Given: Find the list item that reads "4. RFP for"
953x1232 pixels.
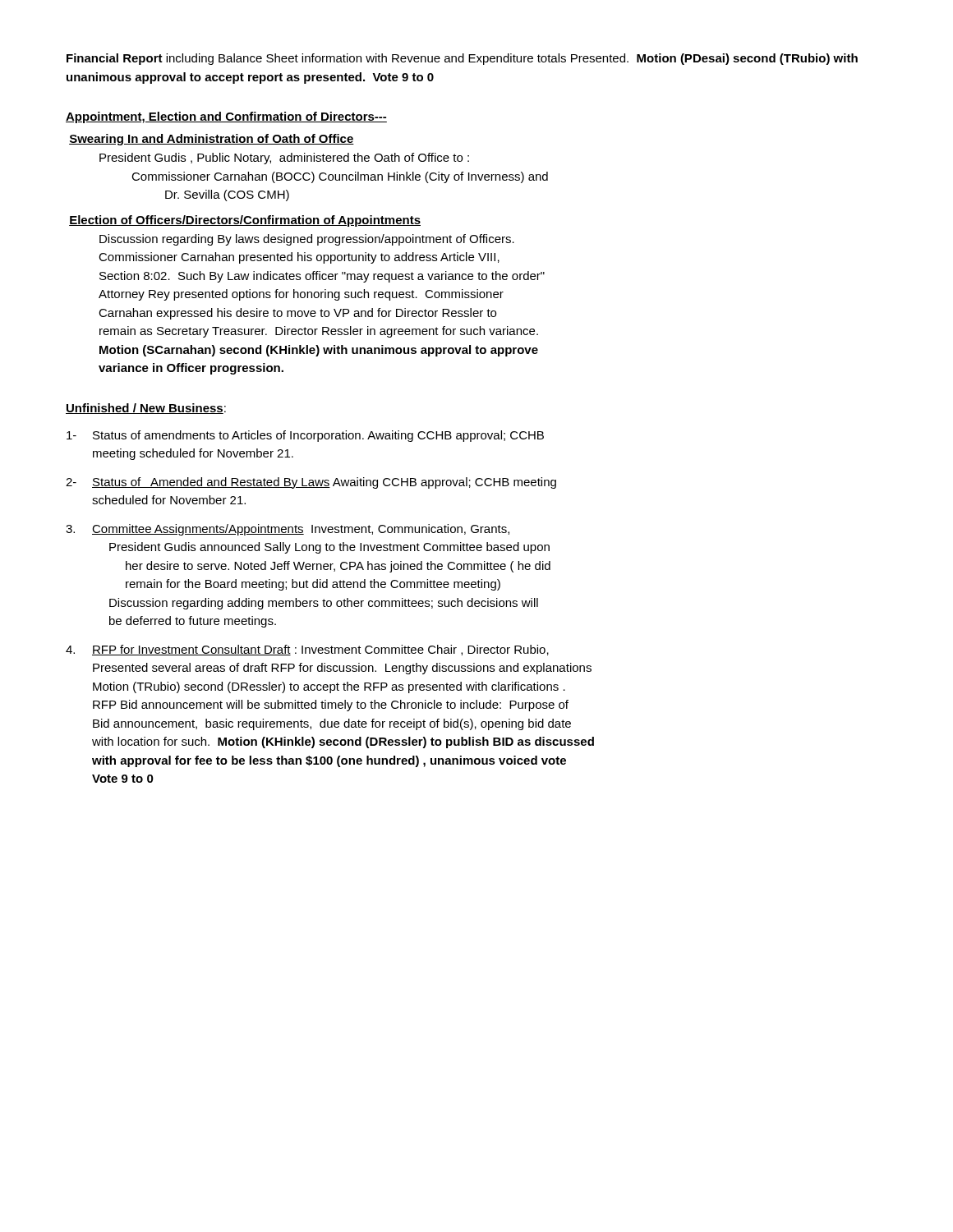Looking at the screenshot, I should pyautogui.click(x=476, y=714).
